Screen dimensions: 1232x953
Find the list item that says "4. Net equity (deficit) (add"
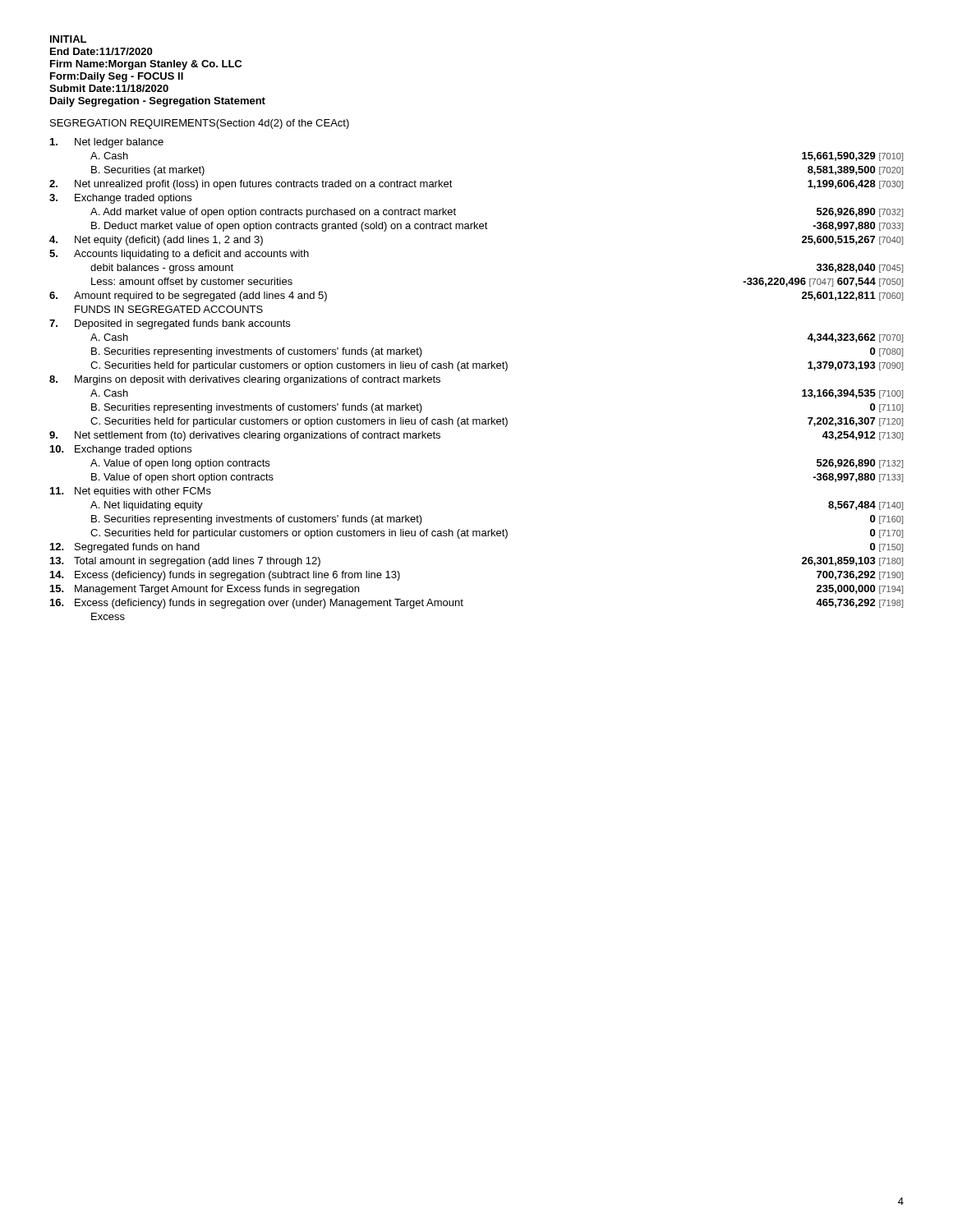coord(476,239)
